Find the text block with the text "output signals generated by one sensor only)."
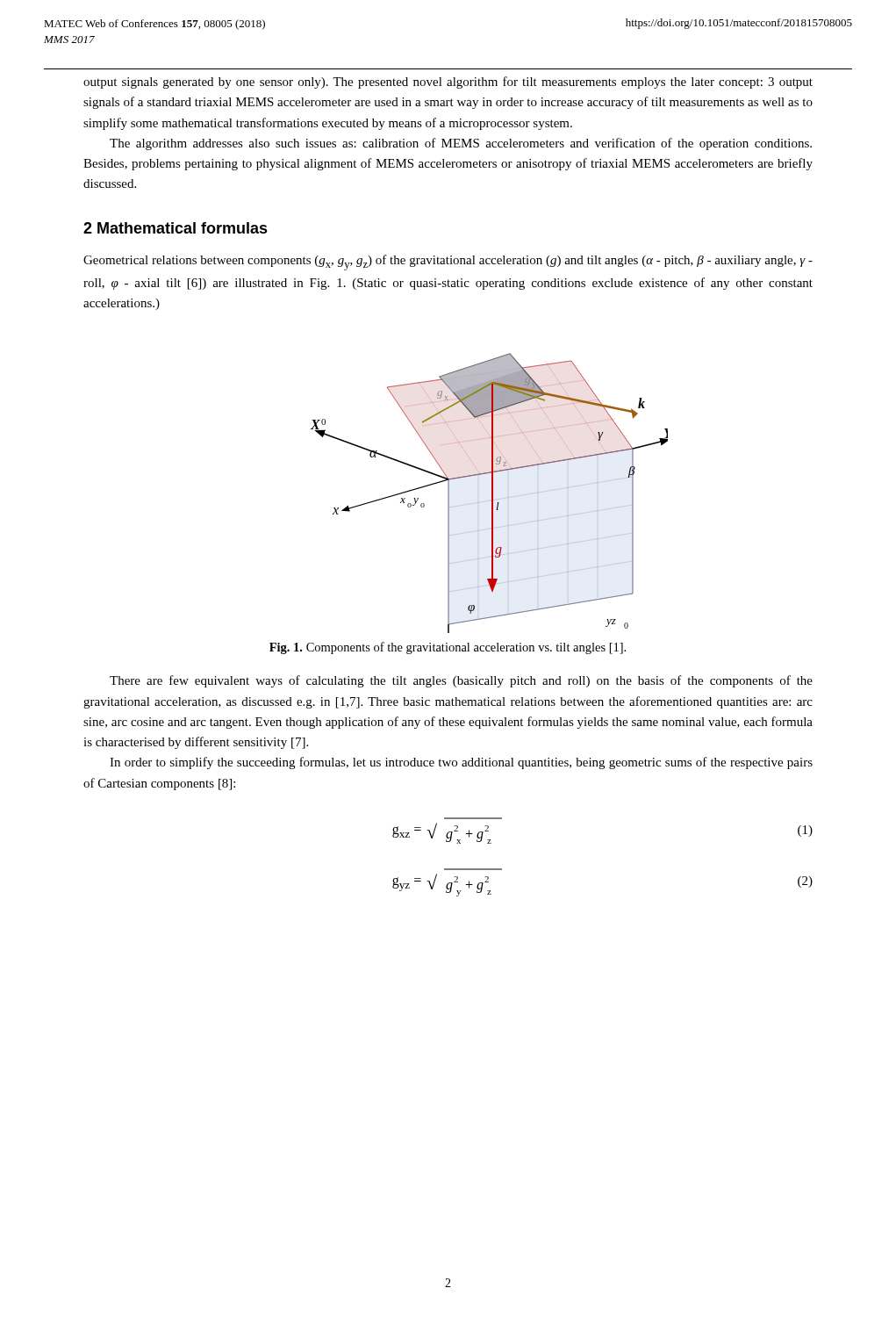Image resolution: width=896 pixels, height=1317 pixels. (x=448, y=103)
